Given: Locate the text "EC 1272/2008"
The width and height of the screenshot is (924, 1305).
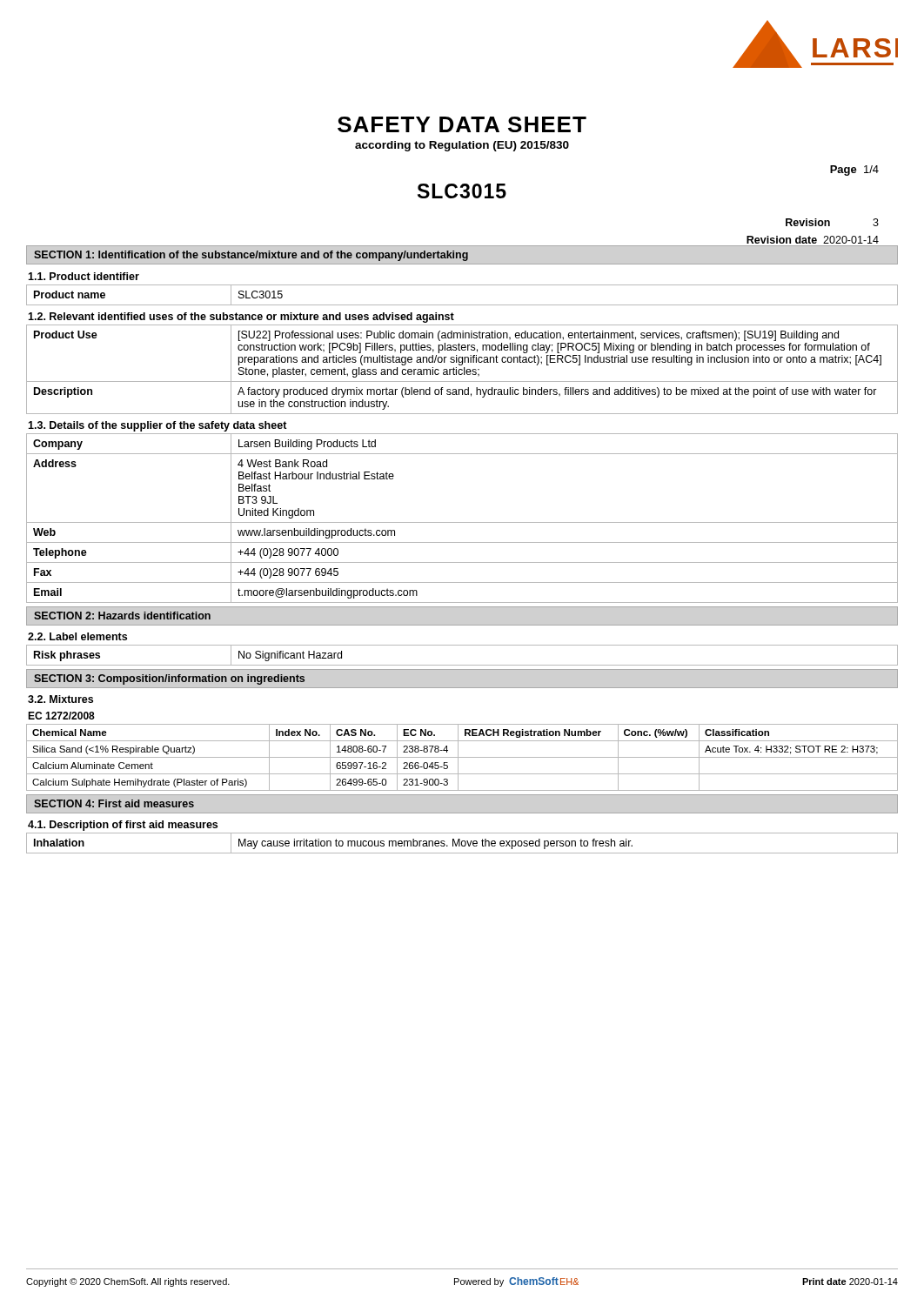Looking at the screenshot, I should click(61, 716).
